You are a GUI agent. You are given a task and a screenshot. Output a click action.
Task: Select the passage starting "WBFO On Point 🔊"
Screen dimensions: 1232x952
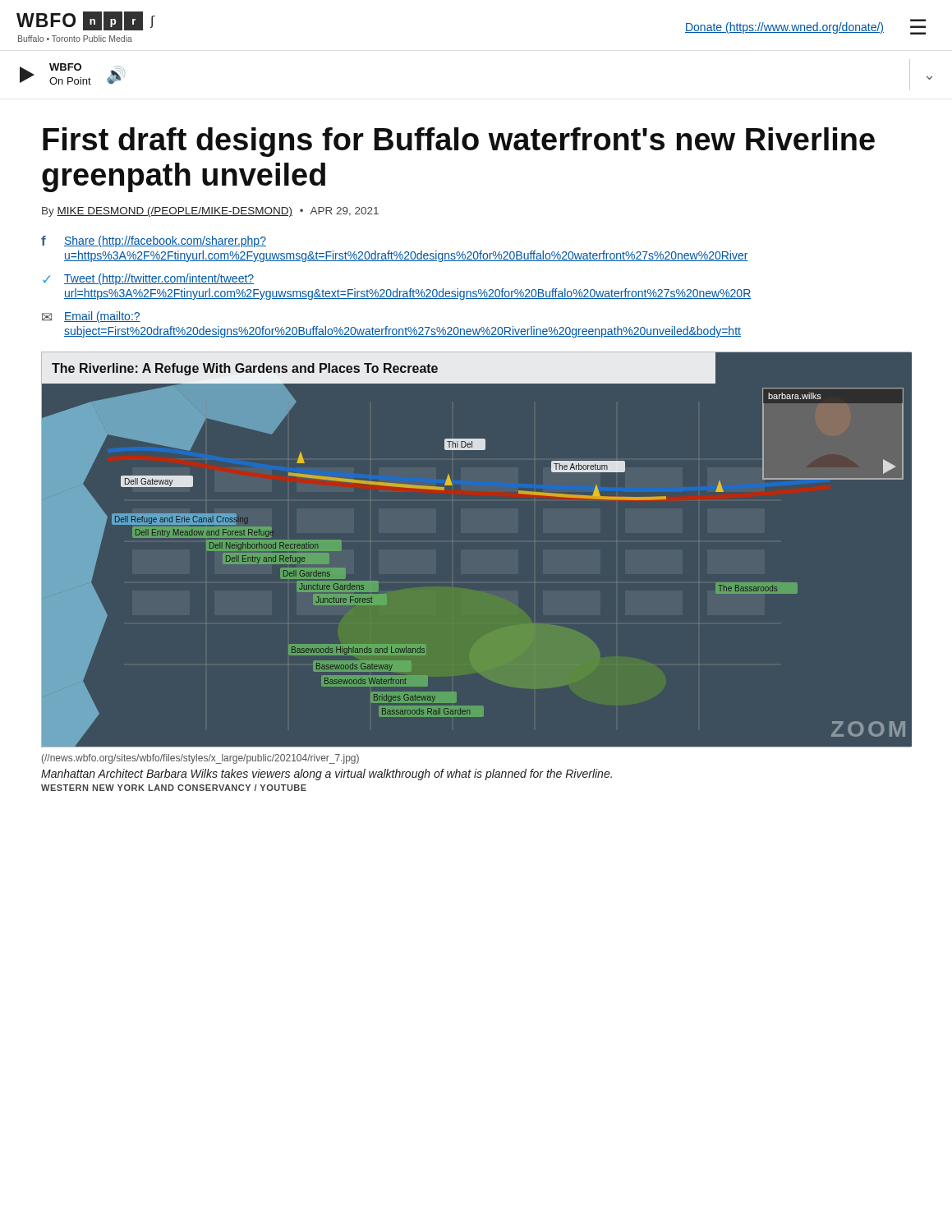click(x=72, y=78)
